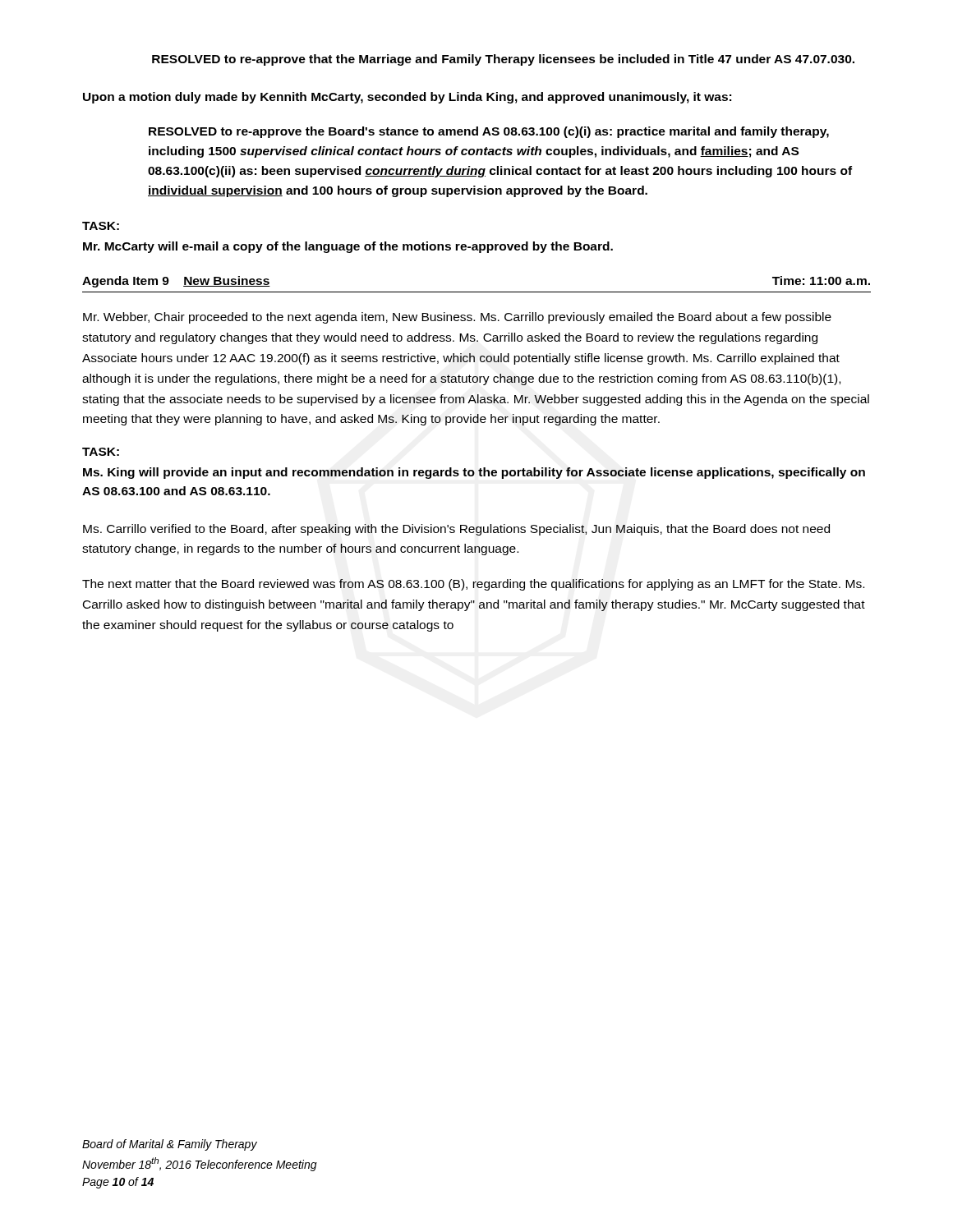Find the text starting "Agenda Item 9 New Business Time: 11:00"
This screenshot has width=953, height=1232.
tap(476, 281)
